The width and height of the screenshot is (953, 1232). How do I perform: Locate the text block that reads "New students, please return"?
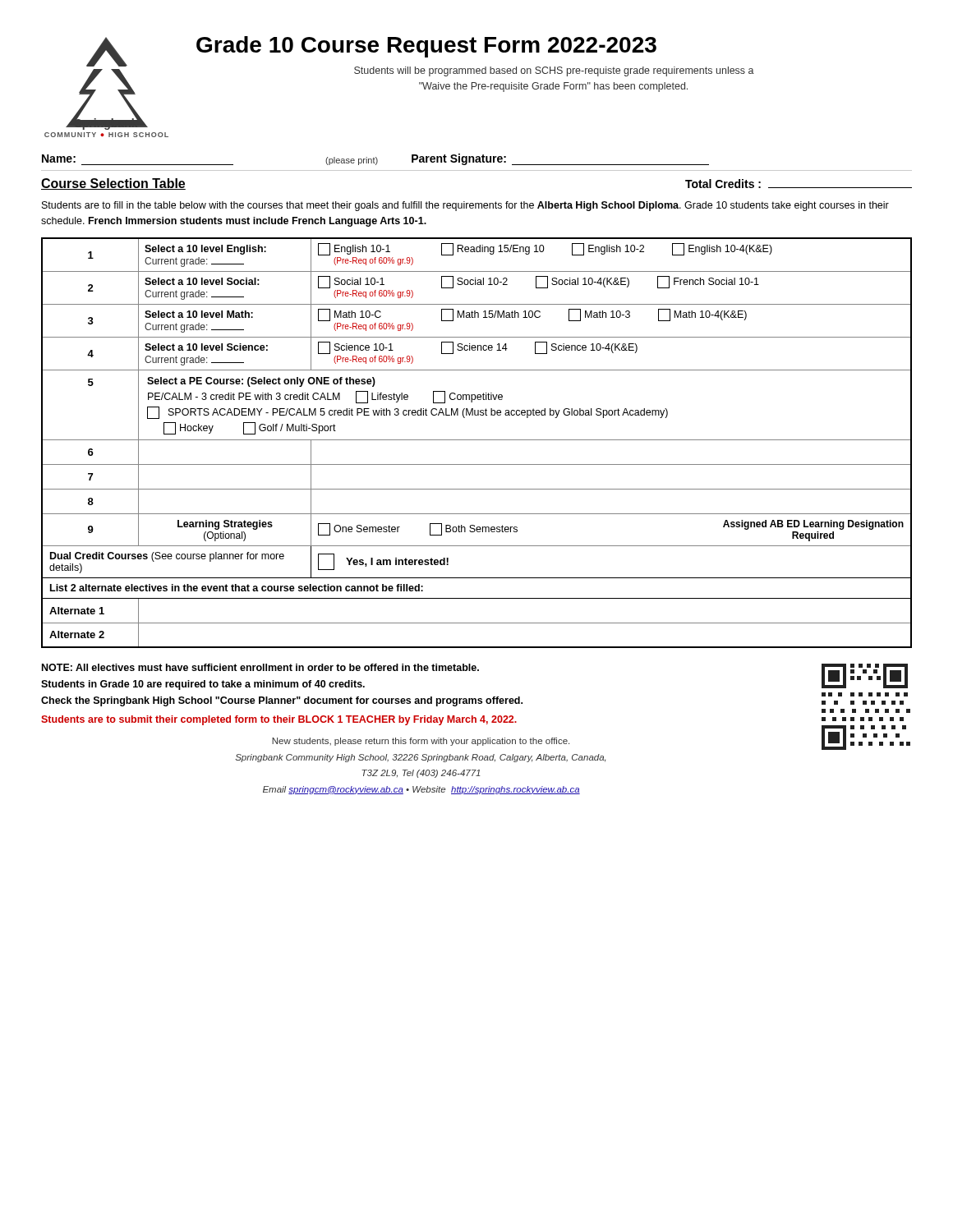tap(421, 765)
